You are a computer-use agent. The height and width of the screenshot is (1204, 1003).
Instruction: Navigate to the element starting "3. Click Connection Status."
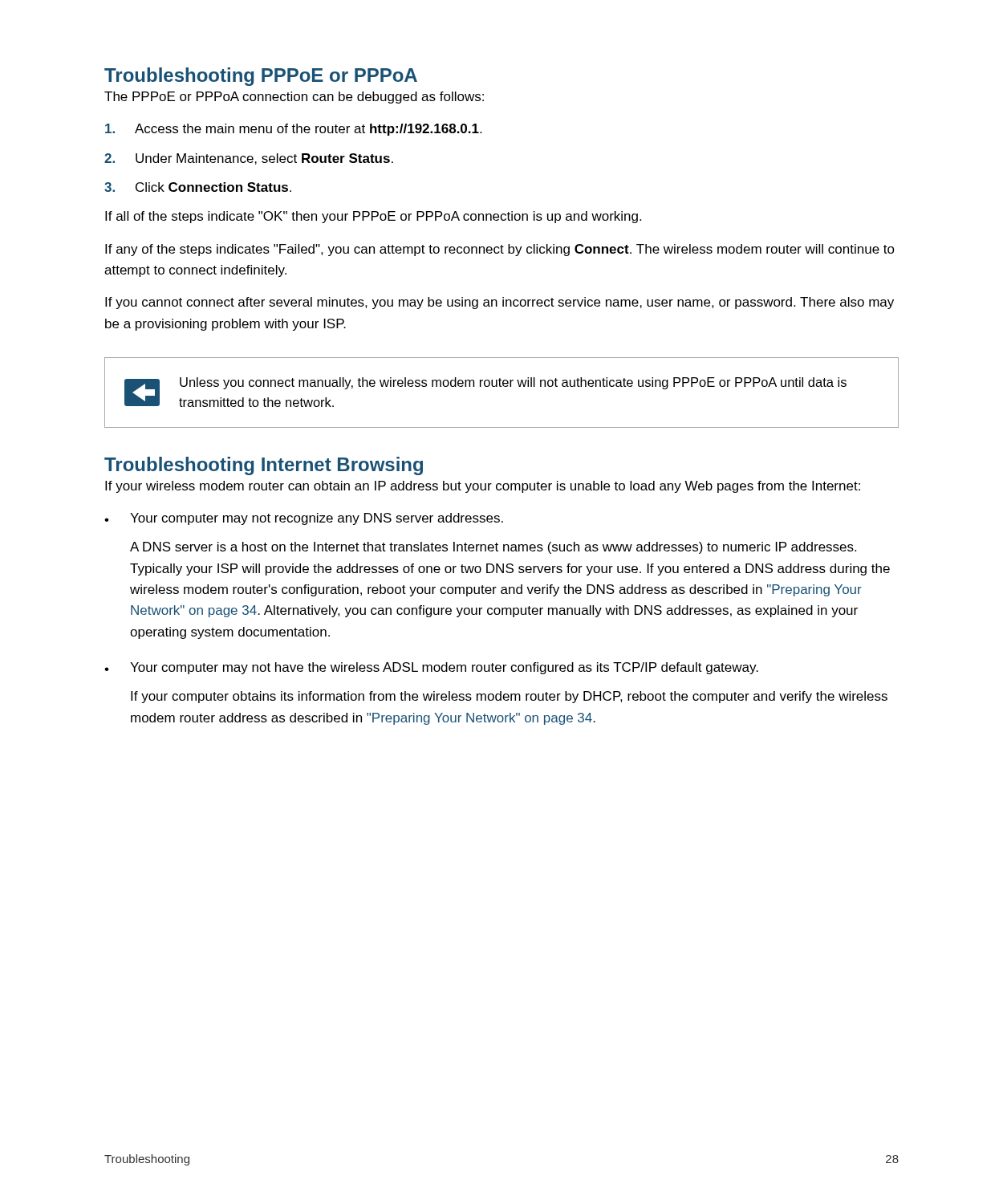[198, 187]
